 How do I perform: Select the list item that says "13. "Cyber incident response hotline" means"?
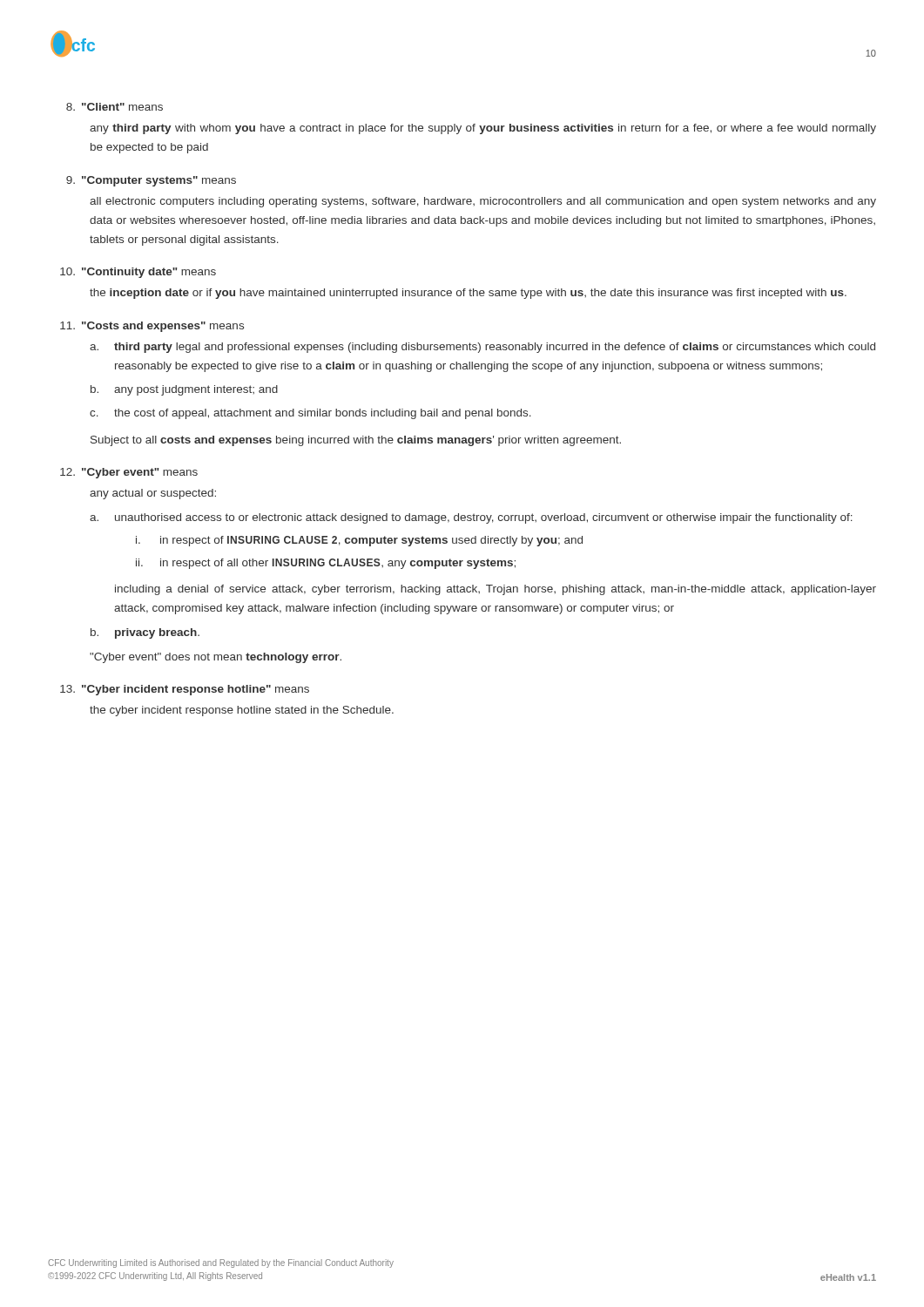pos(185,690)
